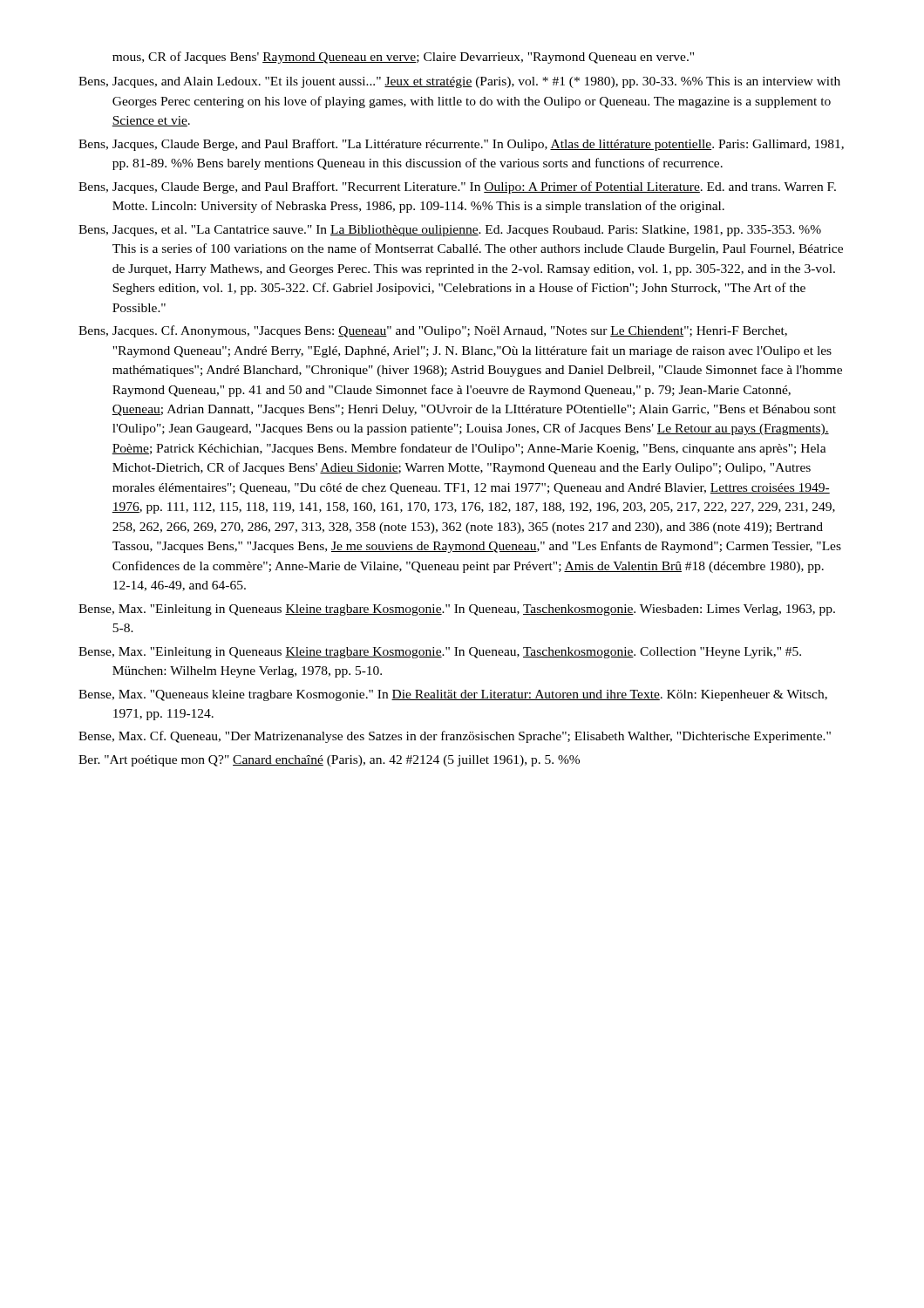Click on the list item with the text "Ber. "Art poétique mon Q?" Canard enchaîné (Paris),"
Screen dimensions: 1308x924
point(329,759)
